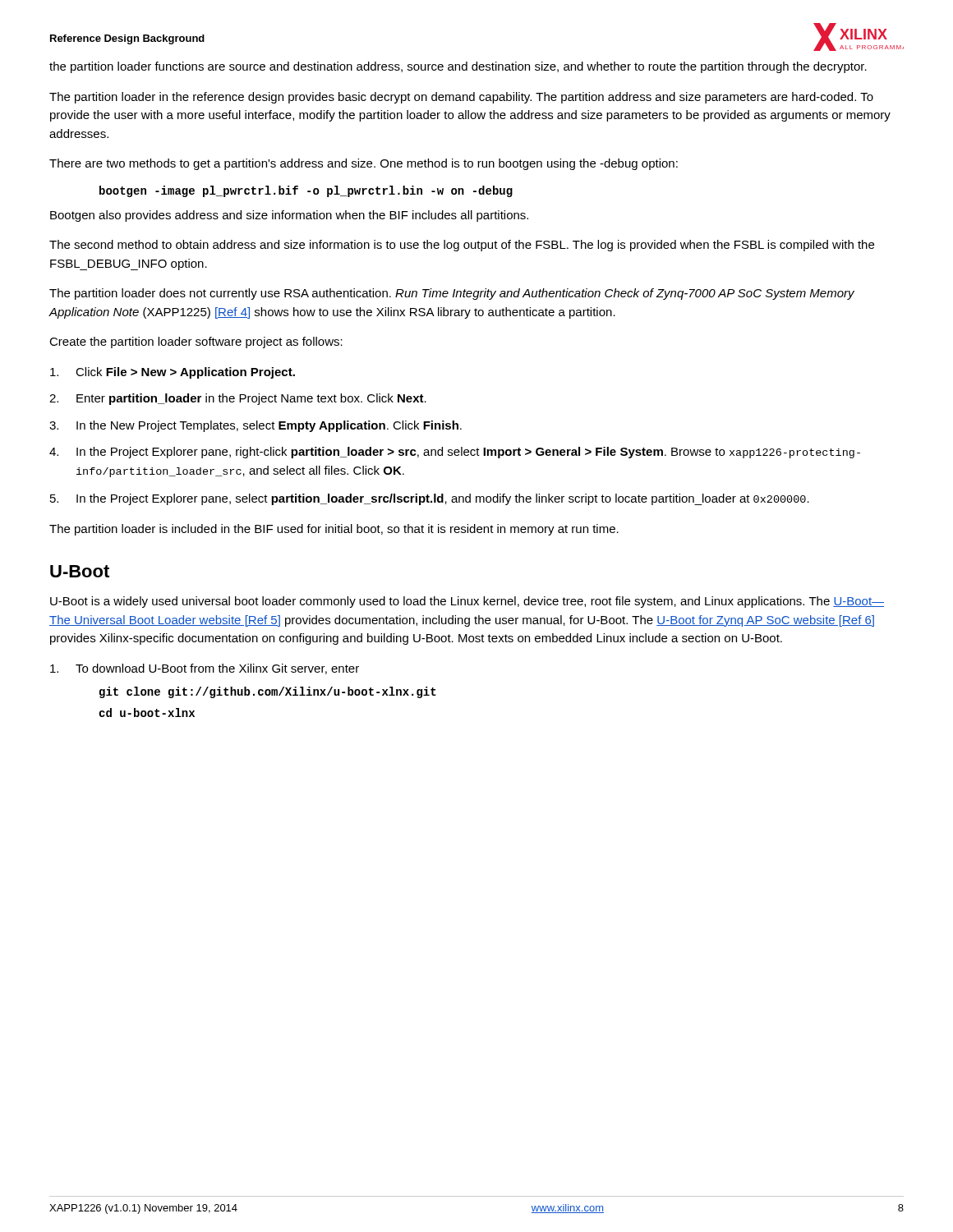
Task: Point to the block beginning "The partition loader does not currently use RSA"
Action: [x=452, y=302]
